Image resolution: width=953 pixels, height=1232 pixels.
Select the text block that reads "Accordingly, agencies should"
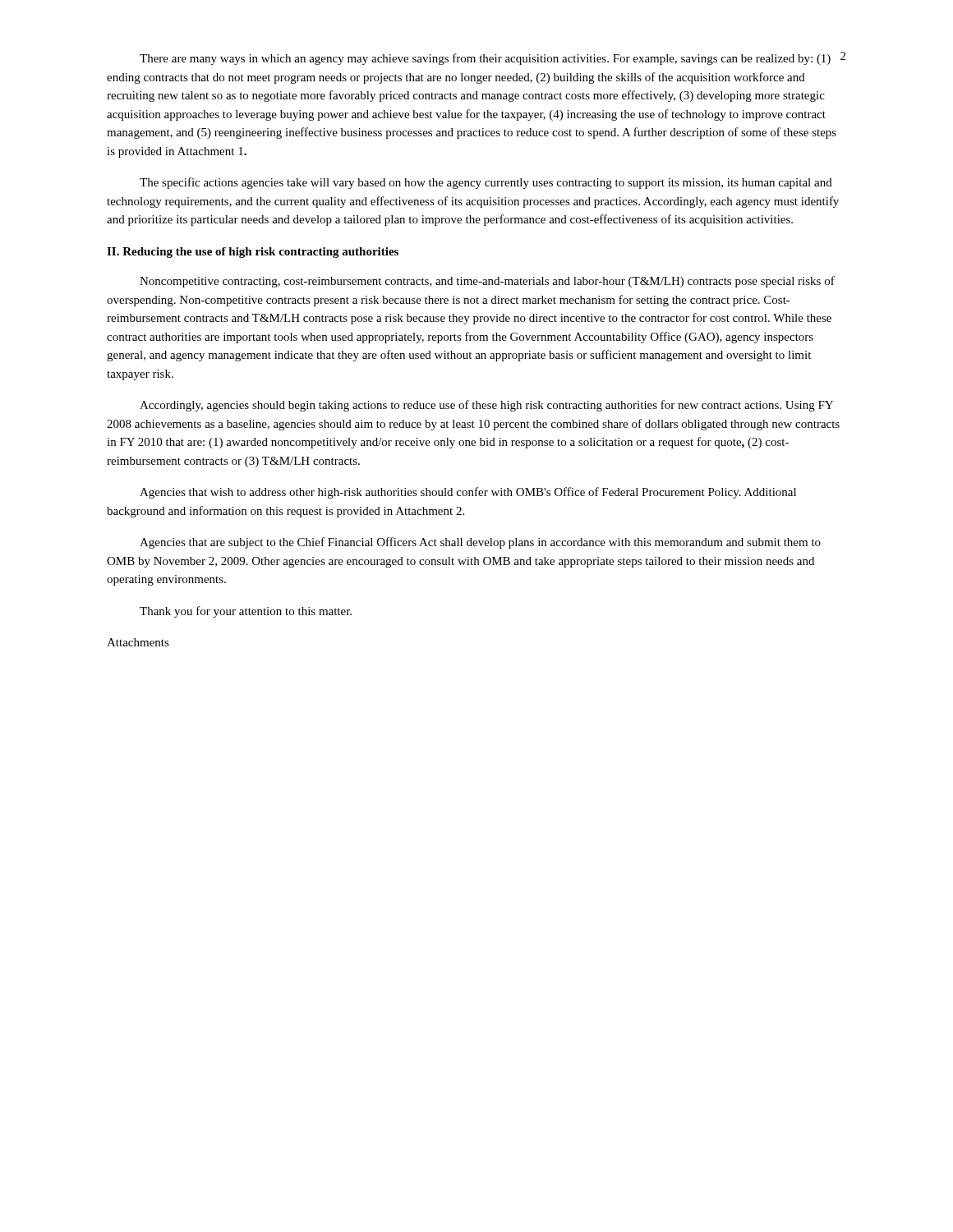tap(476, 433)
